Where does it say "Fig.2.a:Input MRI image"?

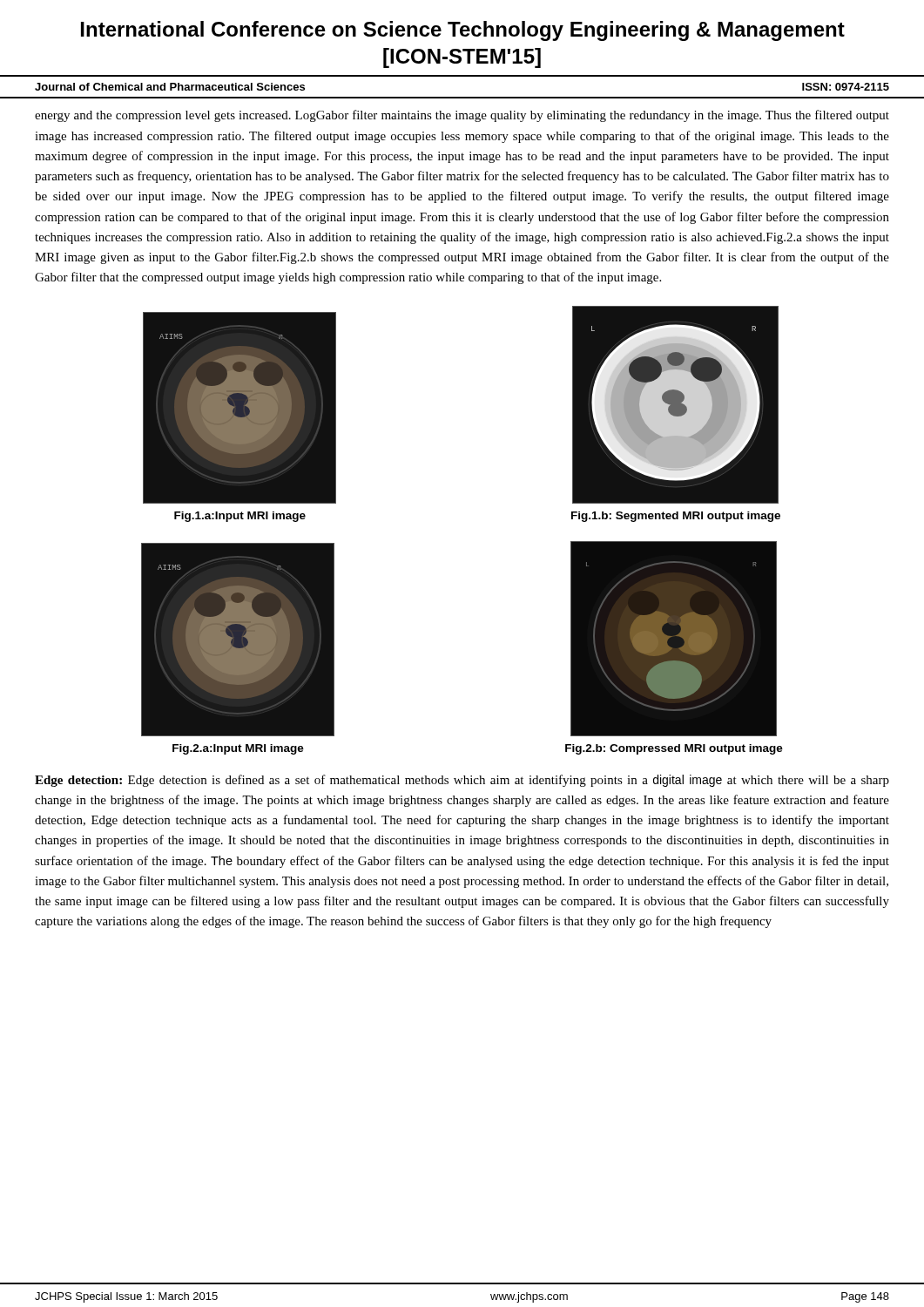pyautogui.click(x=238, y=748)
